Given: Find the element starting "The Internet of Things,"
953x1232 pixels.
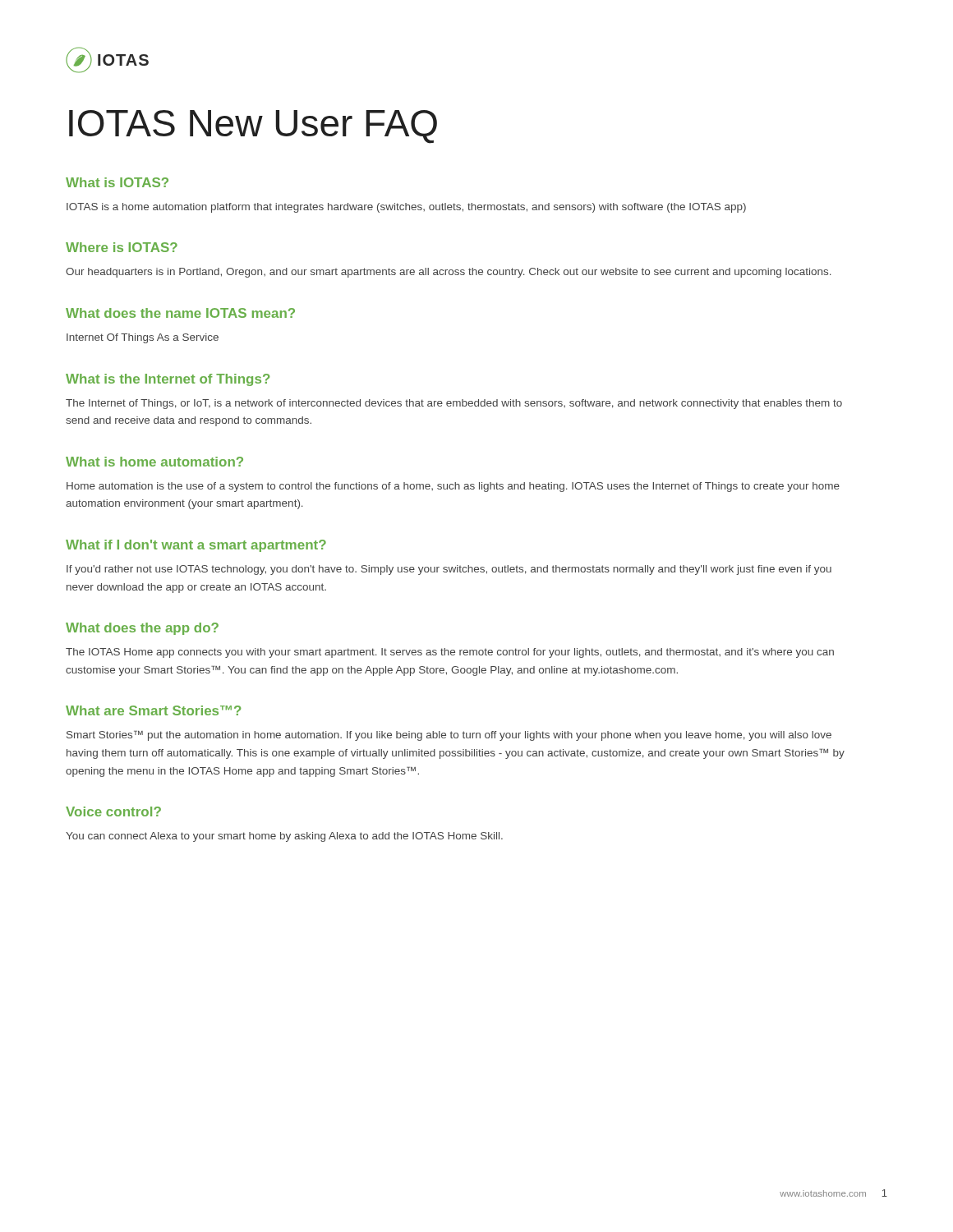Looking at the screenshot, I should point(460,412).
